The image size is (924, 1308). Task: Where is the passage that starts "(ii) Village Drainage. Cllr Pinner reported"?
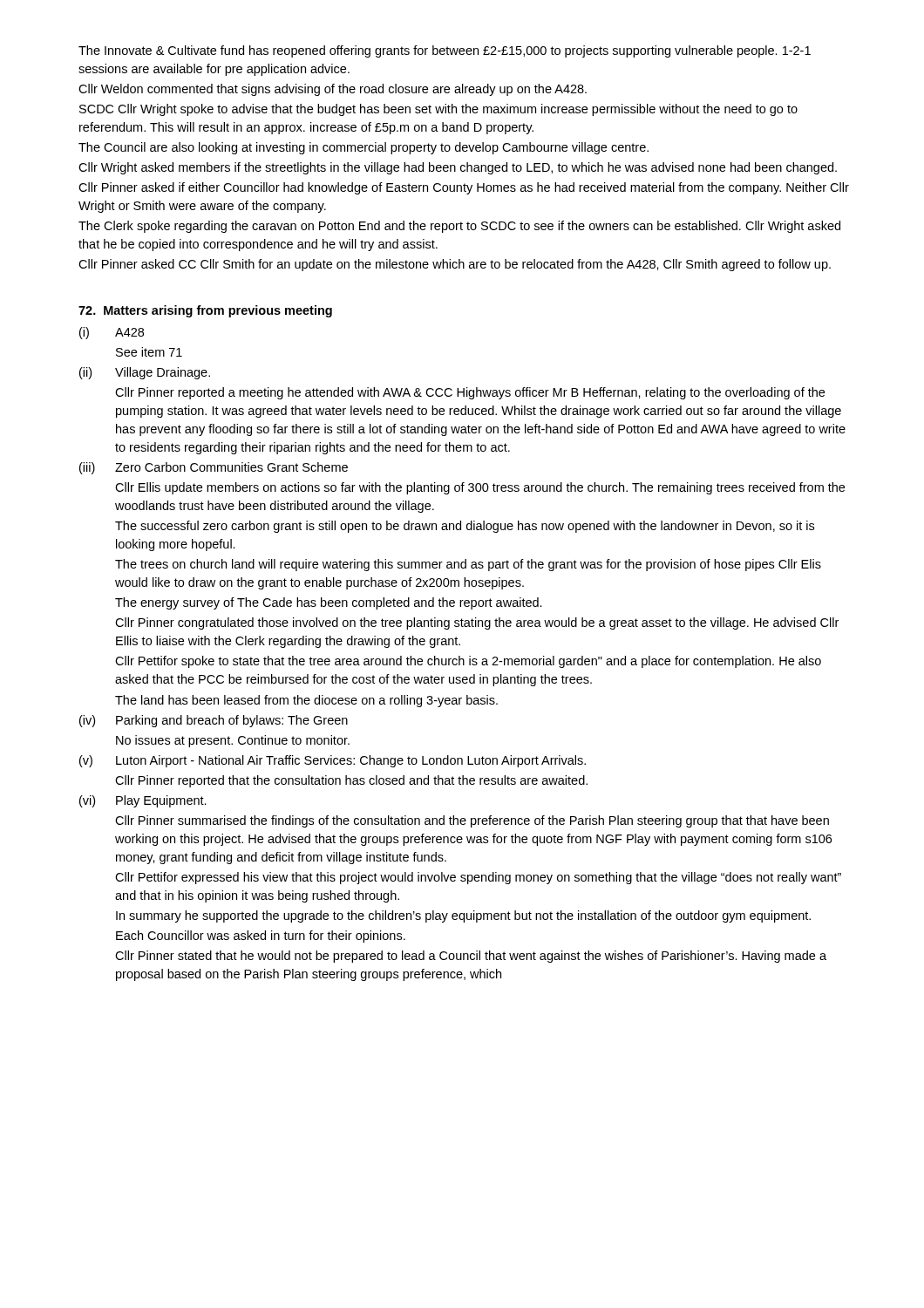[466, 411]
